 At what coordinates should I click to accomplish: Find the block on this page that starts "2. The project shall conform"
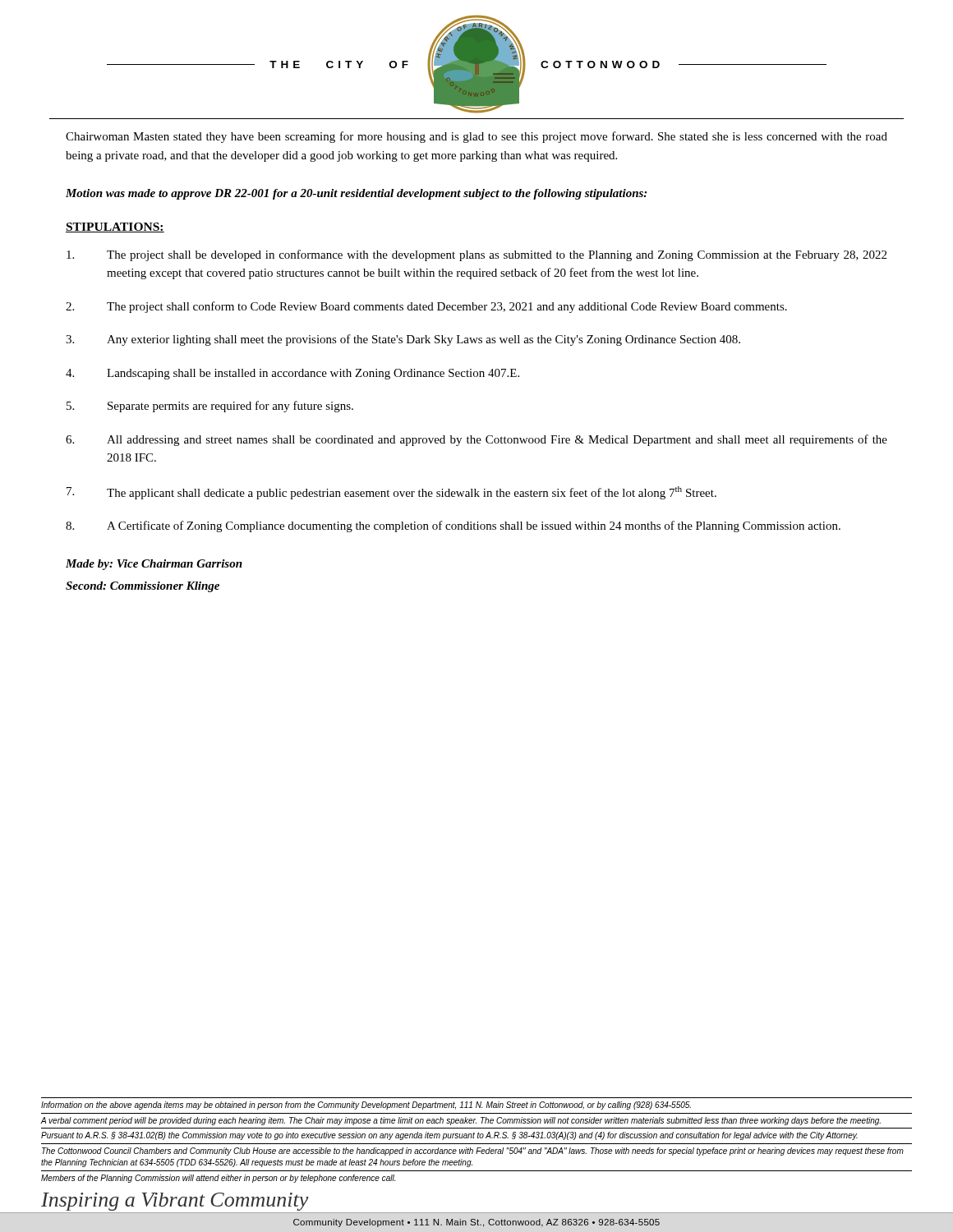click(x=476, y=306)
